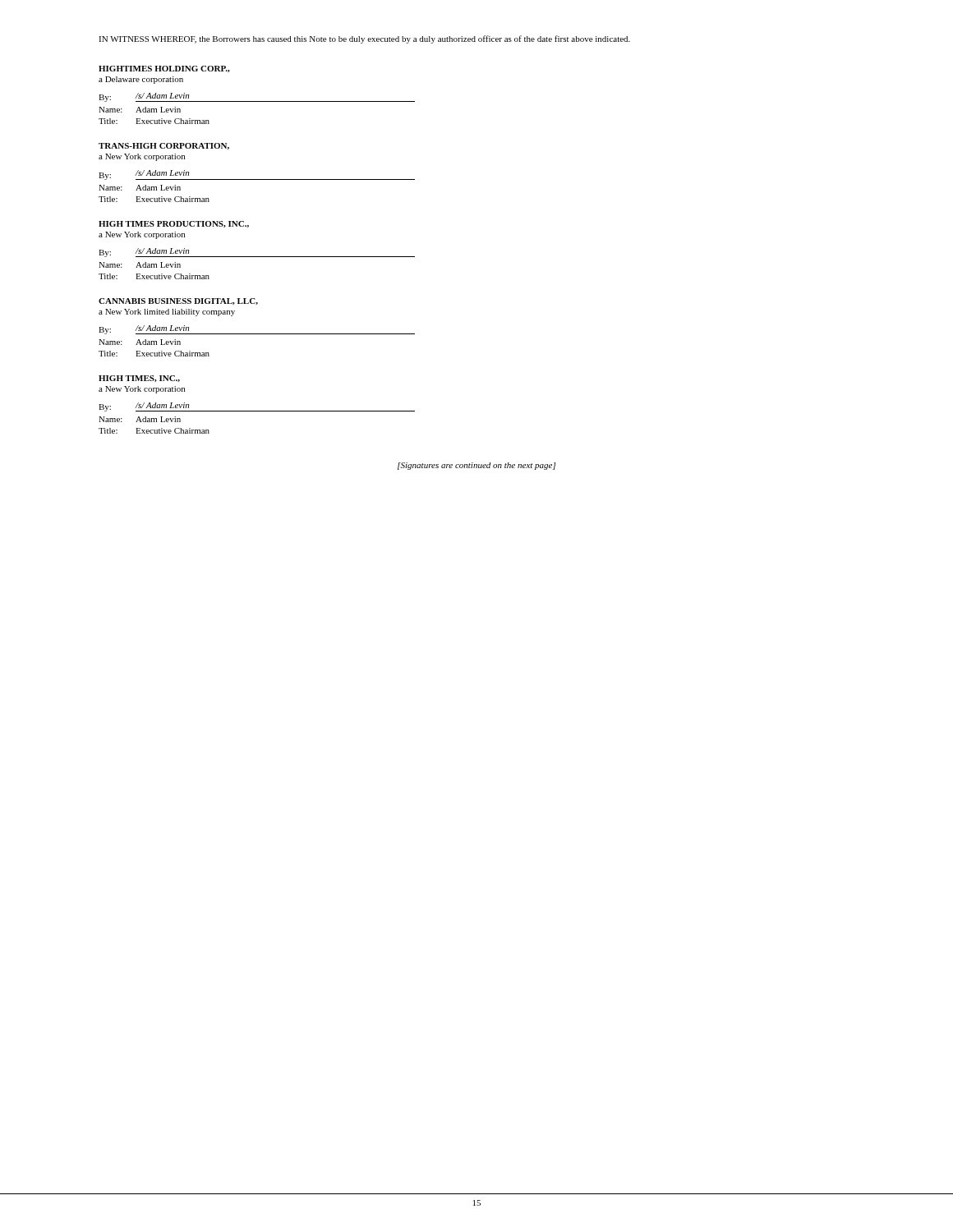The width and height of the screenshot is (953, 1232).
Task: Find the section header with the text "TRANS-HIGH CORPORATION, a"
Action: pos(164,146)
